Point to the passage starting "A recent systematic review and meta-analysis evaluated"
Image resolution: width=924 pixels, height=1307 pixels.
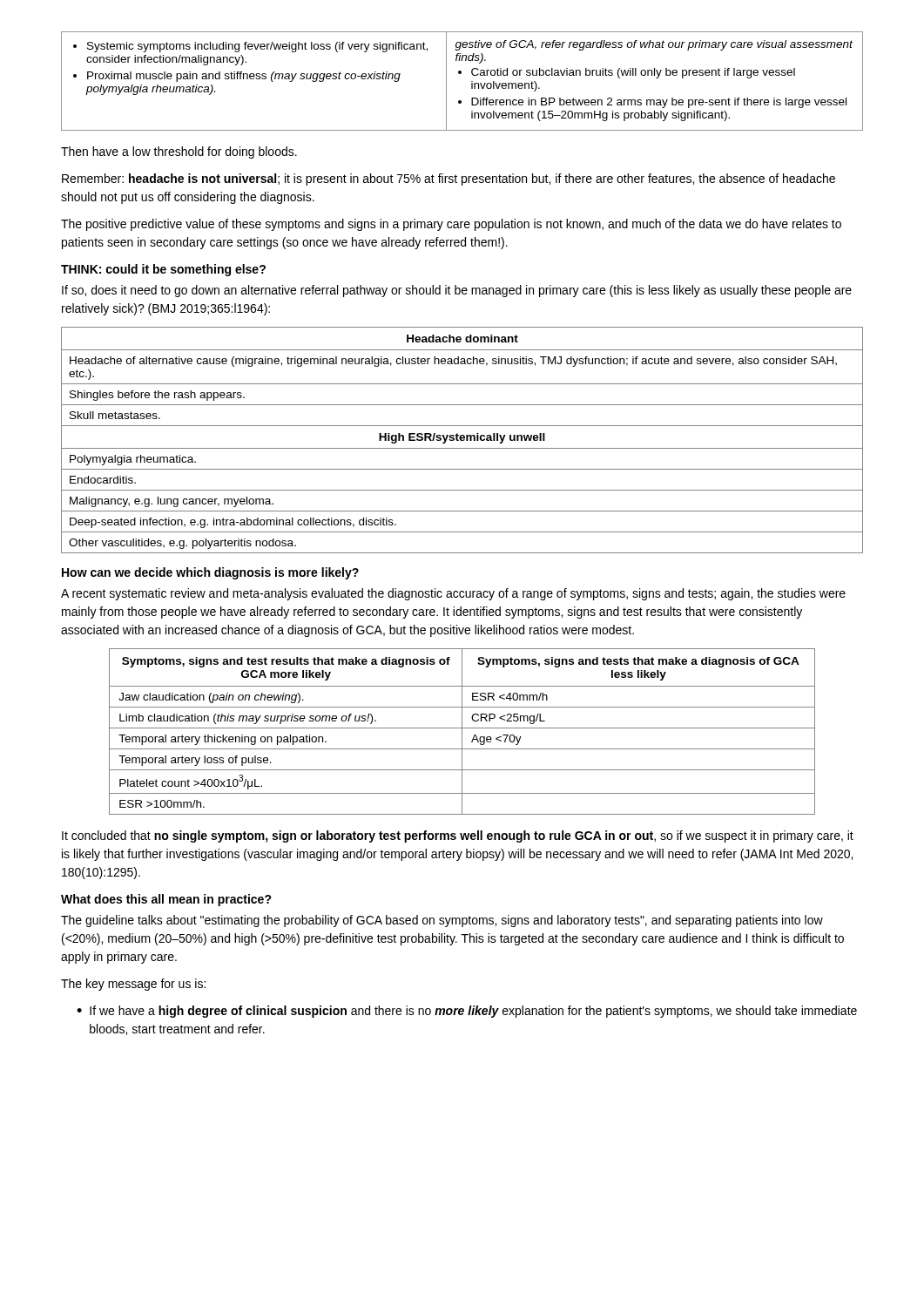coord(453,612)
